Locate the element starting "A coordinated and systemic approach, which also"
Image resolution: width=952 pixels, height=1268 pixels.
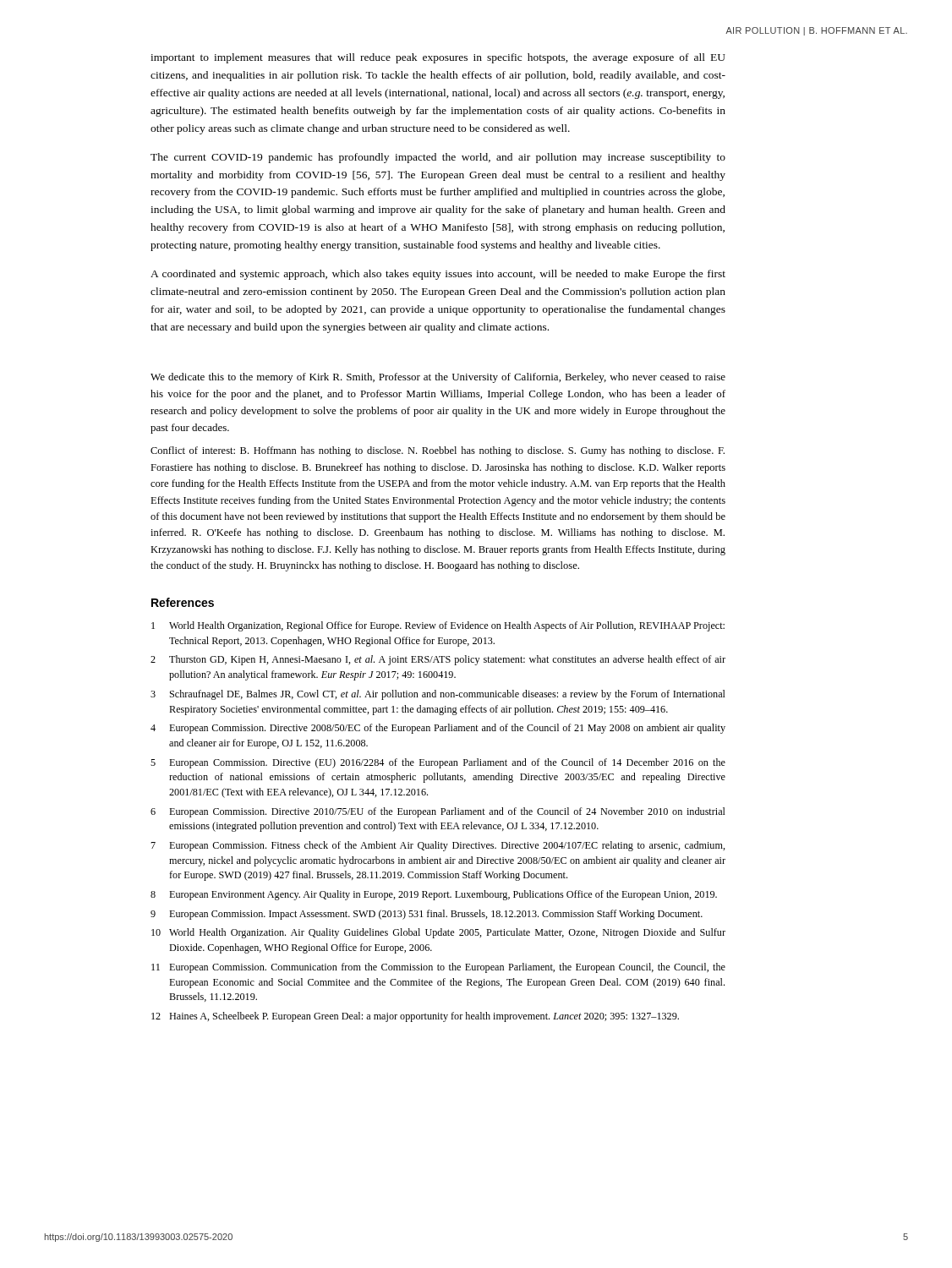pos(438,300)
